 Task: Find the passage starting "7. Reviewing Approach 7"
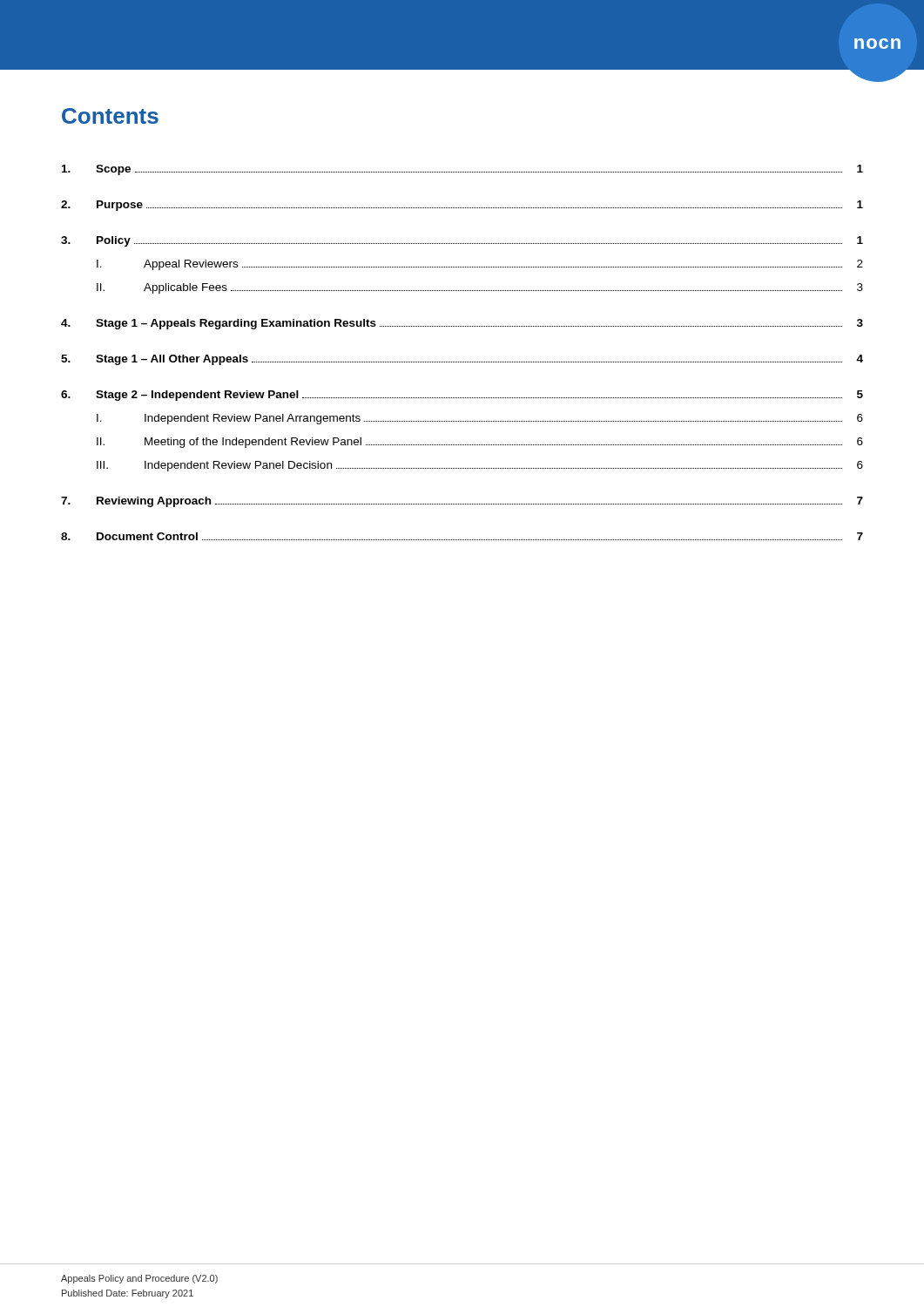point(462,501)
